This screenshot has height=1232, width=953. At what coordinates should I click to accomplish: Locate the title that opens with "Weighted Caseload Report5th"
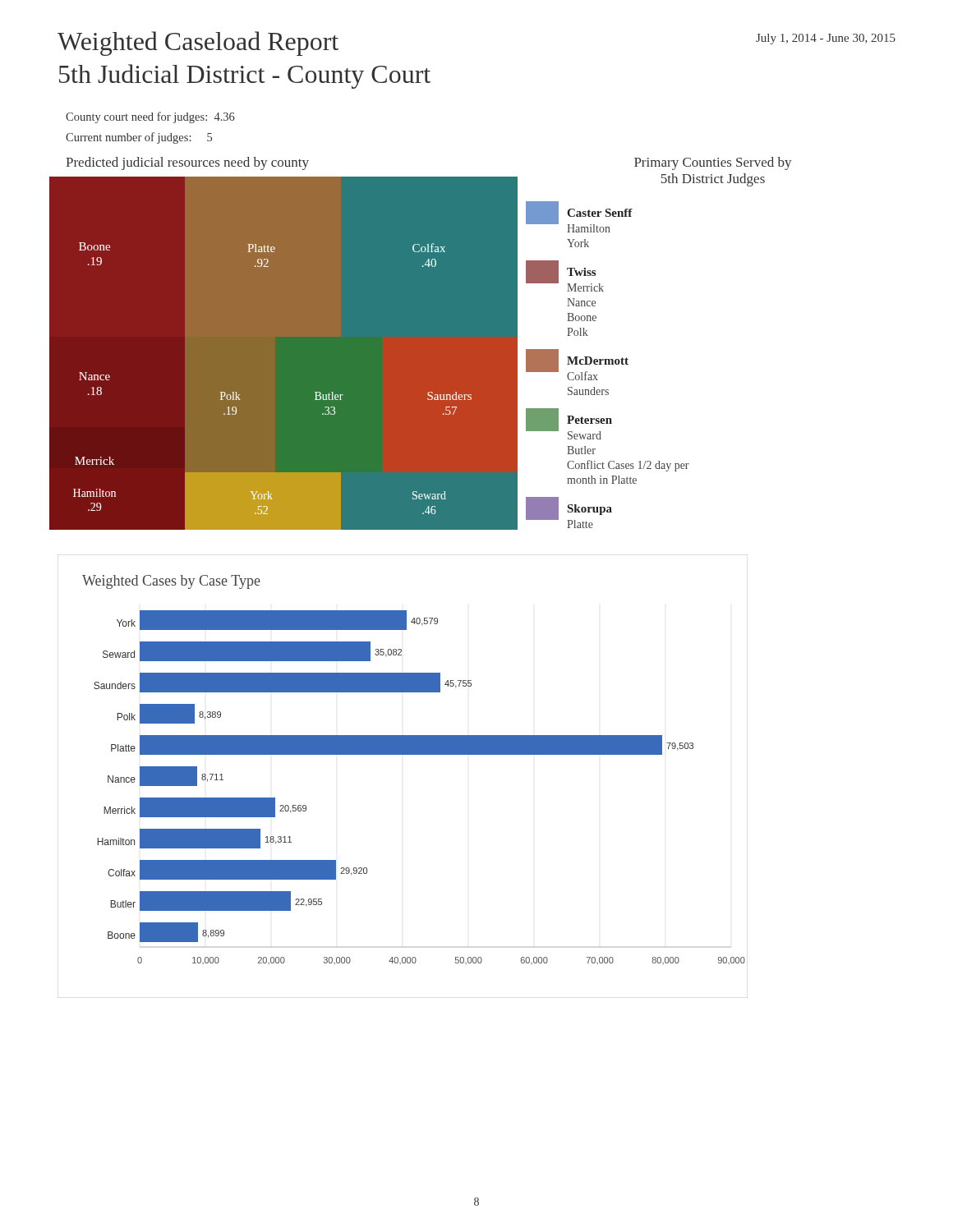[x=244, y=57]
